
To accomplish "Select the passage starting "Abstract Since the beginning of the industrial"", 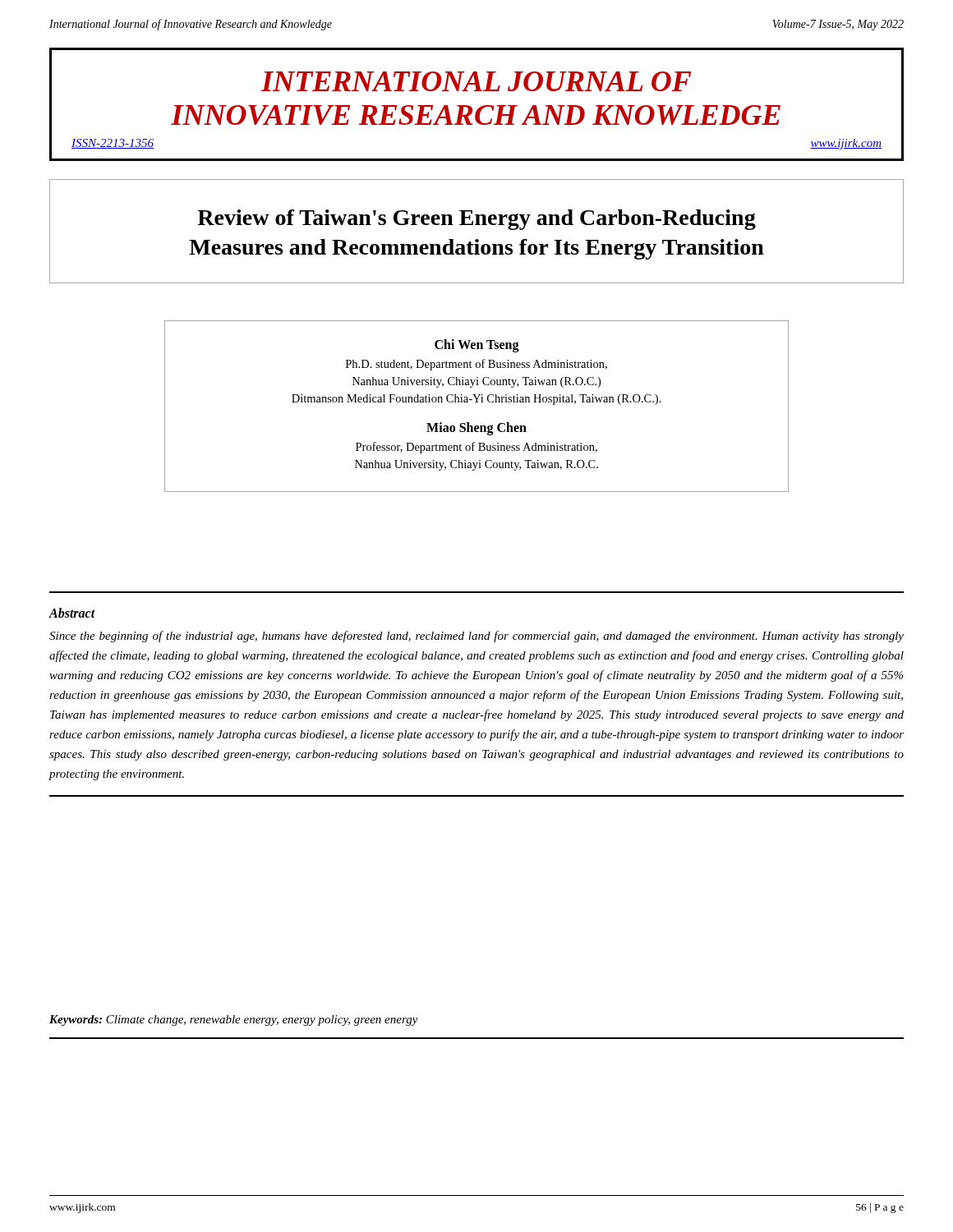I will click(476, 695).
